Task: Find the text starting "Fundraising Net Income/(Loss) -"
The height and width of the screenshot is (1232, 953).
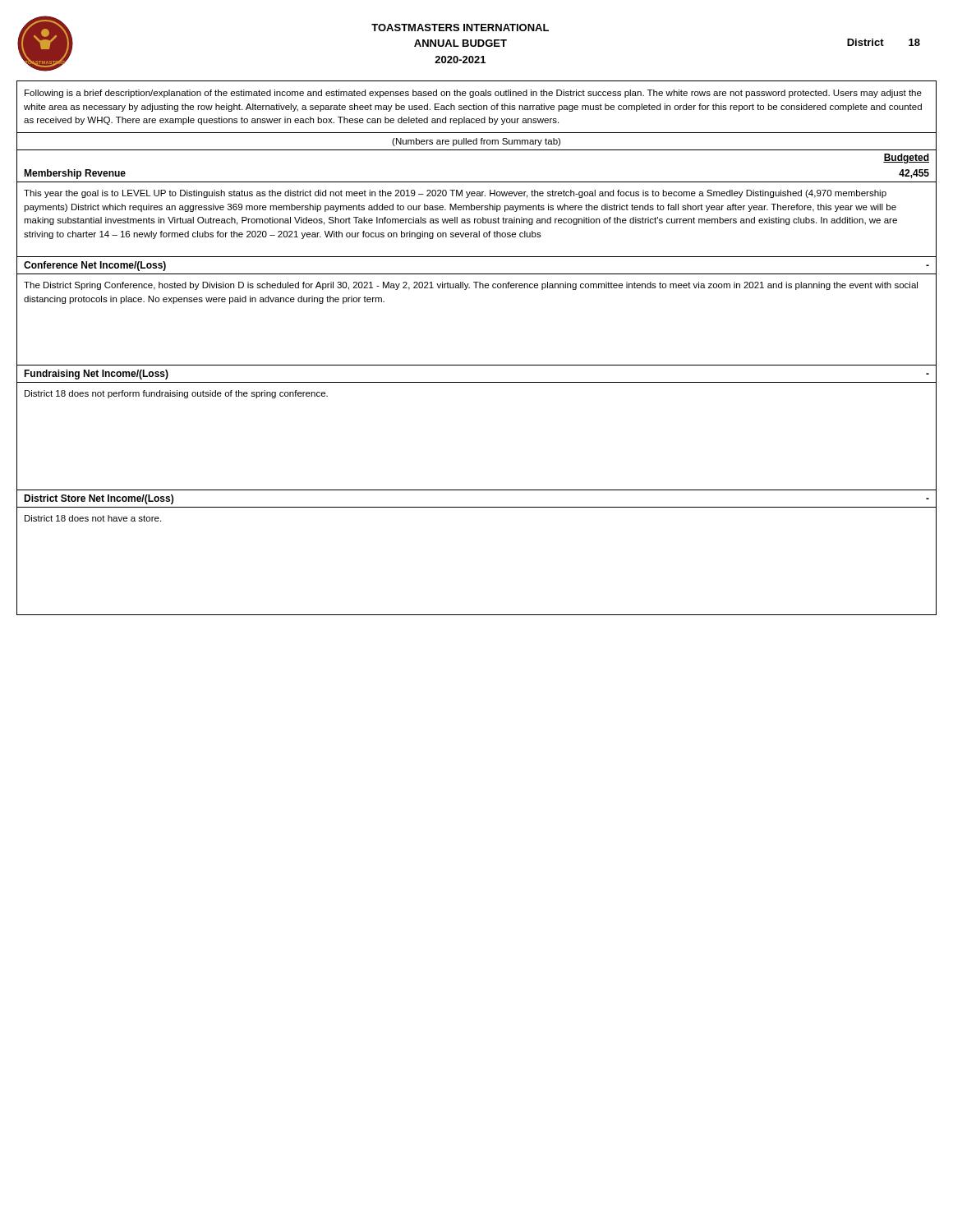Action: pos(476,374)
